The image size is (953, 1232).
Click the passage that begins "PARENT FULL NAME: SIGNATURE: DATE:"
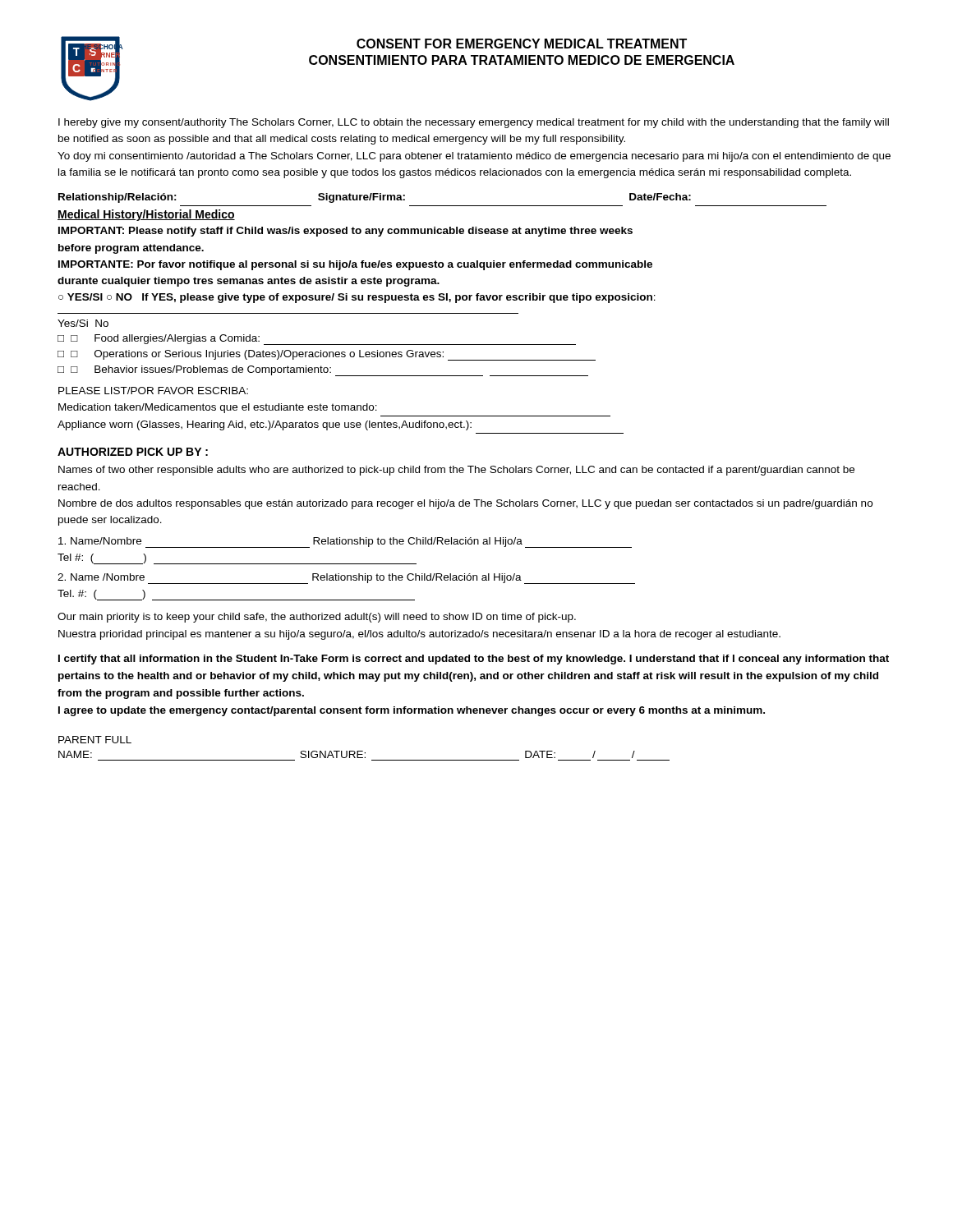point(95,740)
